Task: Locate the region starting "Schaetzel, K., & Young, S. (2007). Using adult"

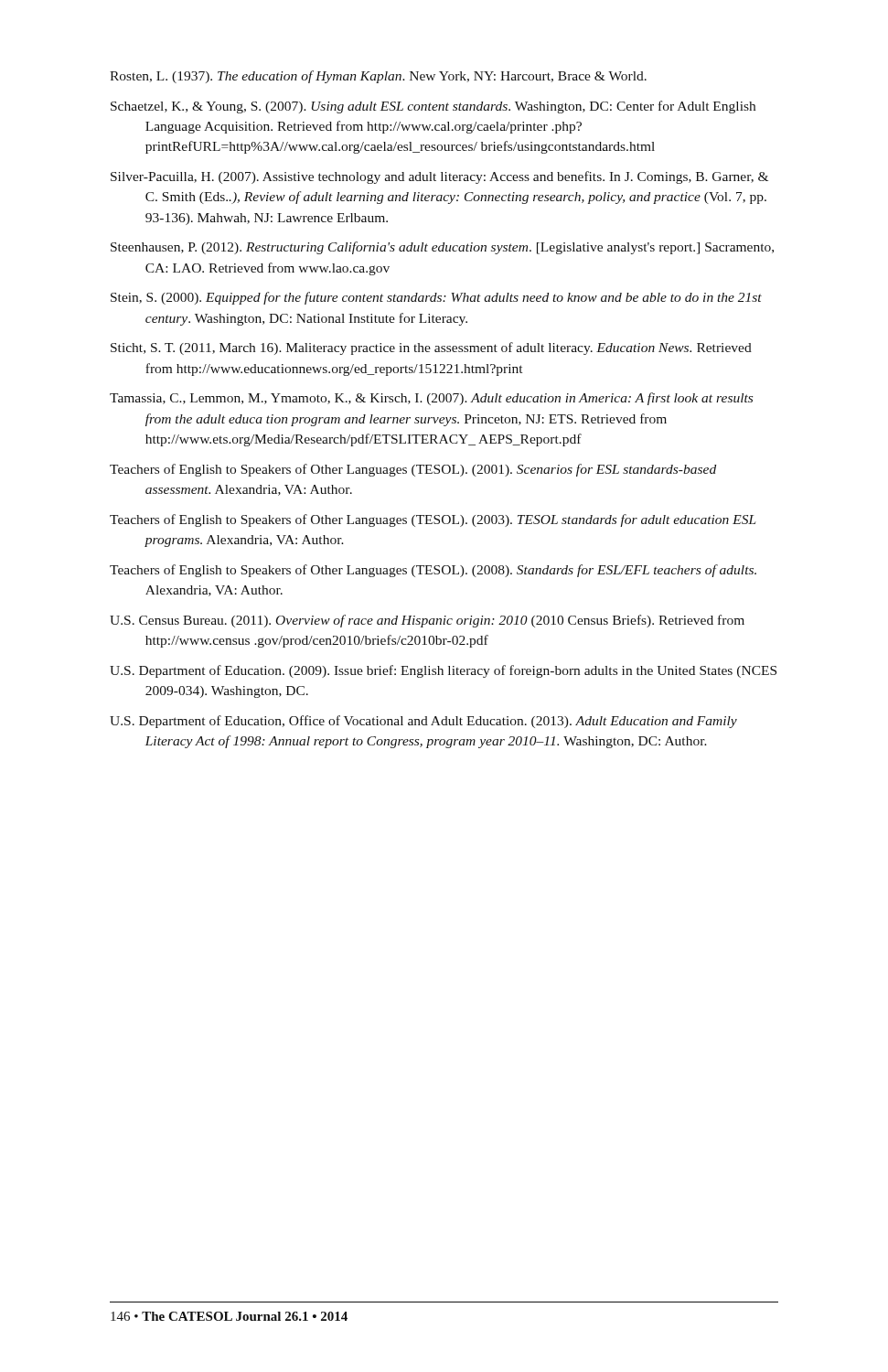Action: coord(433,126)
